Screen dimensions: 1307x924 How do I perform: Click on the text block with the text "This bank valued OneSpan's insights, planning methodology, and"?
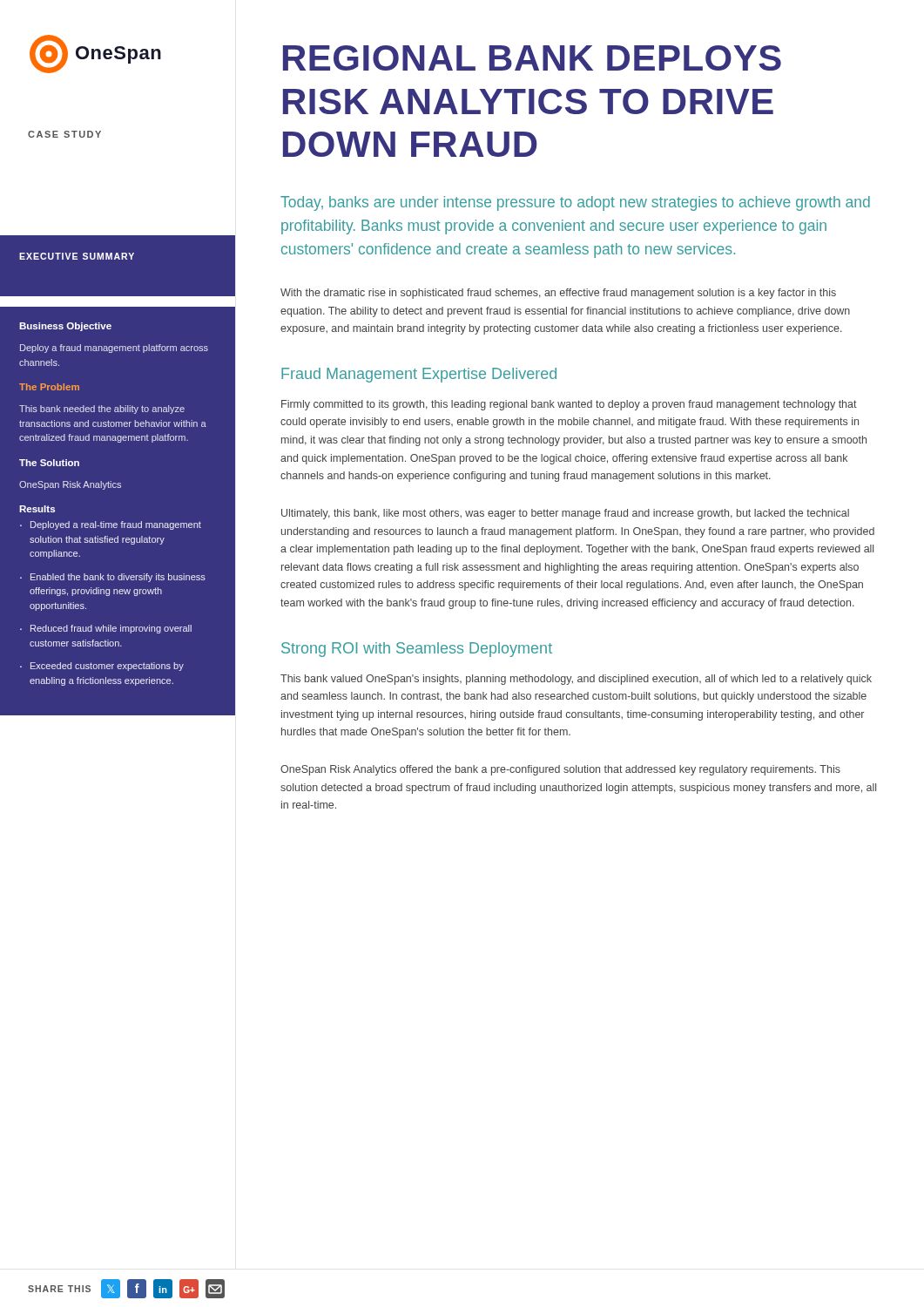pos(580,706)
